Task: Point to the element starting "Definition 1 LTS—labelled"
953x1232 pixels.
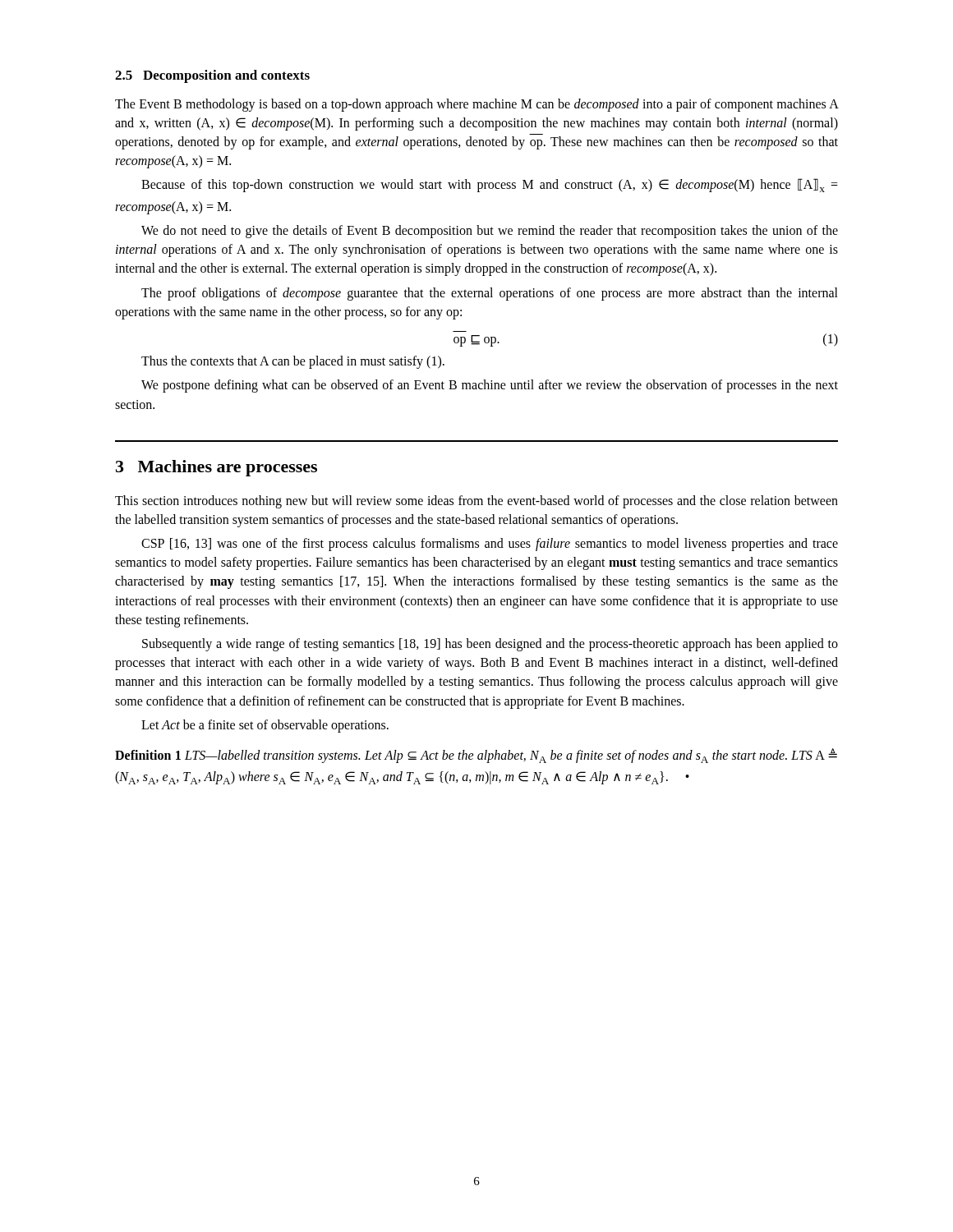Action: coord(476,768)
